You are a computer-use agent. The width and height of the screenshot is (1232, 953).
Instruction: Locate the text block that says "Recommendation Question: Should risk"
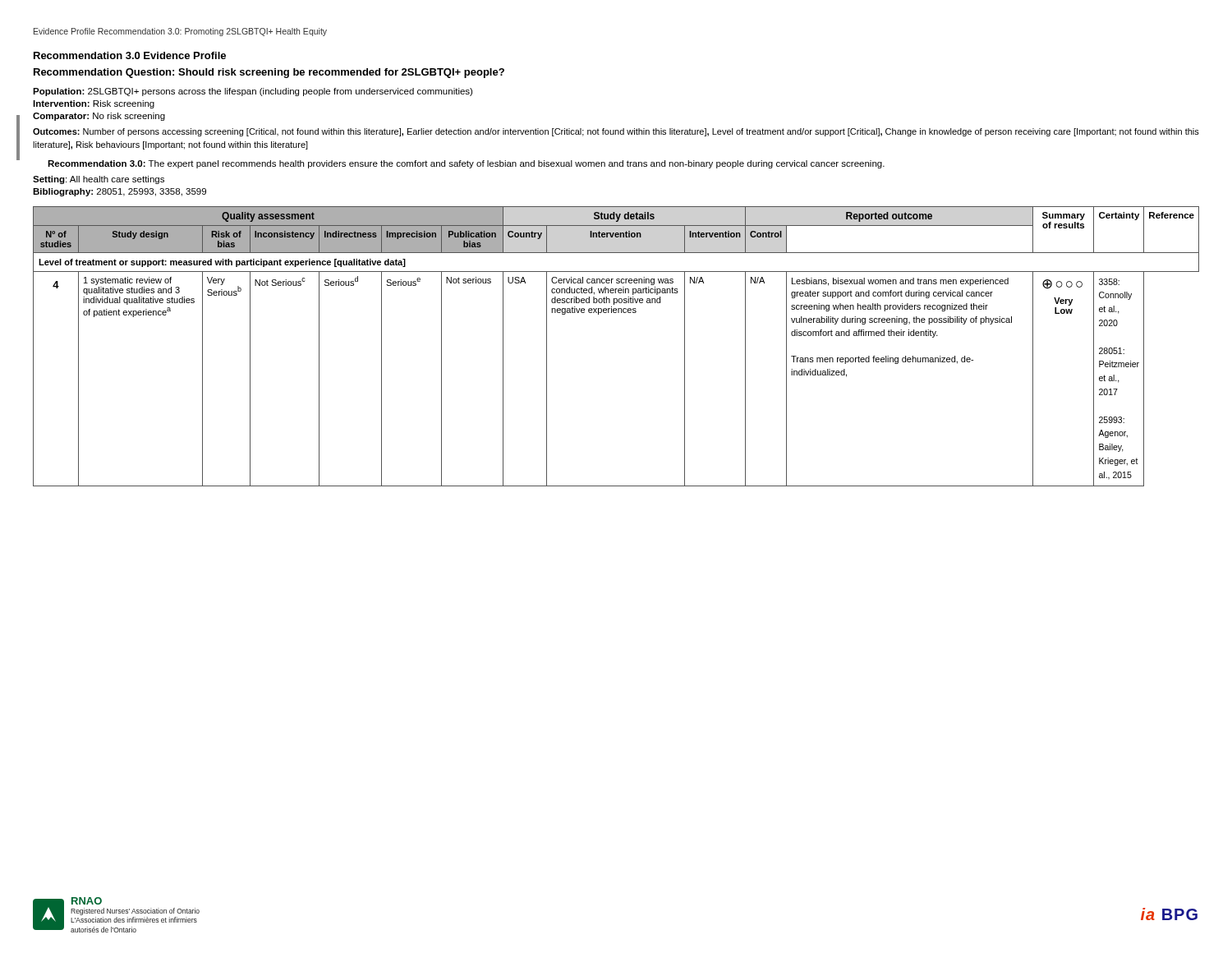click(x=269, y=72)
